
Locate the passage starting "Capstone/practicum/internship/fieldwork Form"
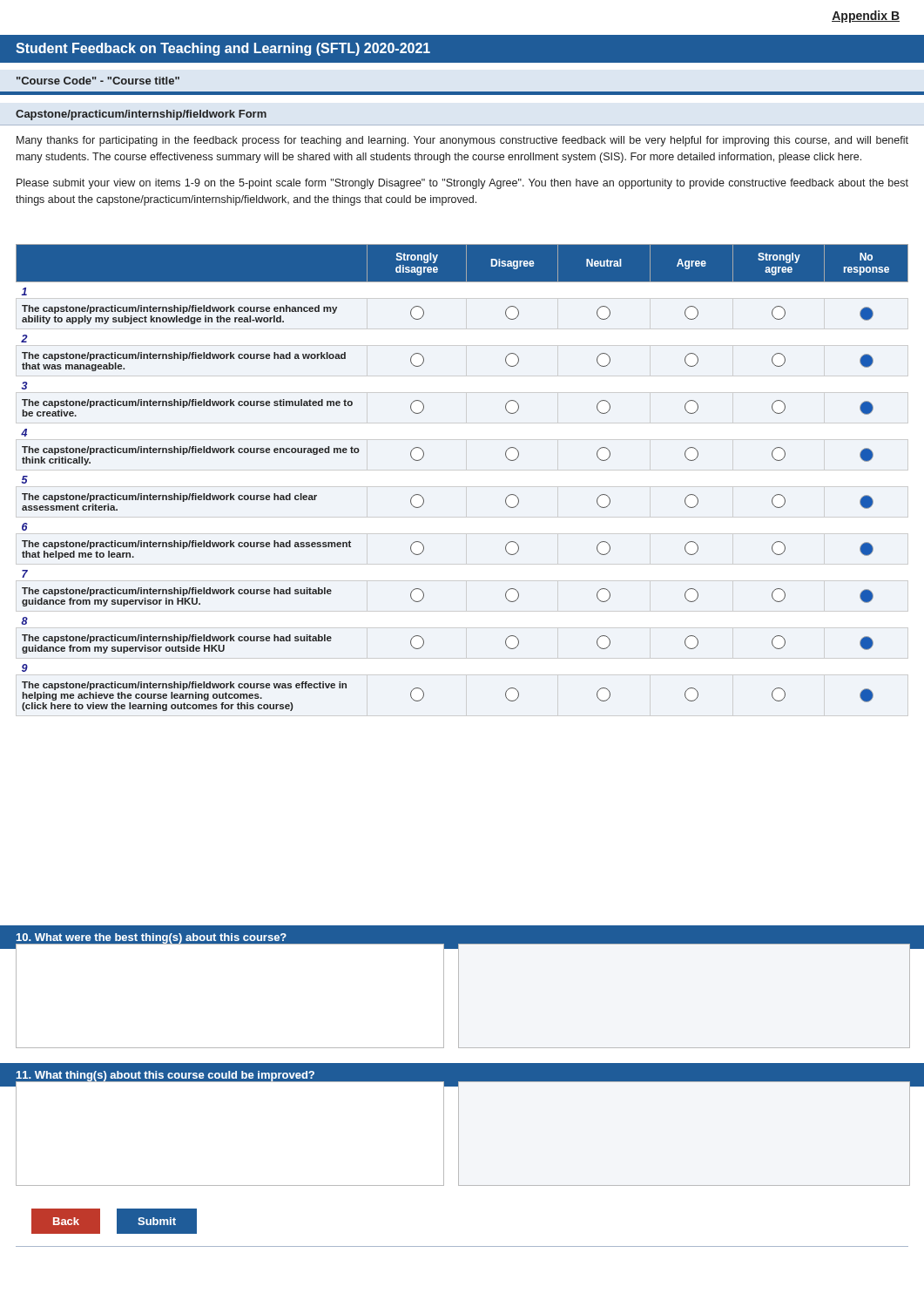pyautogui.click(x=141, y=114)
